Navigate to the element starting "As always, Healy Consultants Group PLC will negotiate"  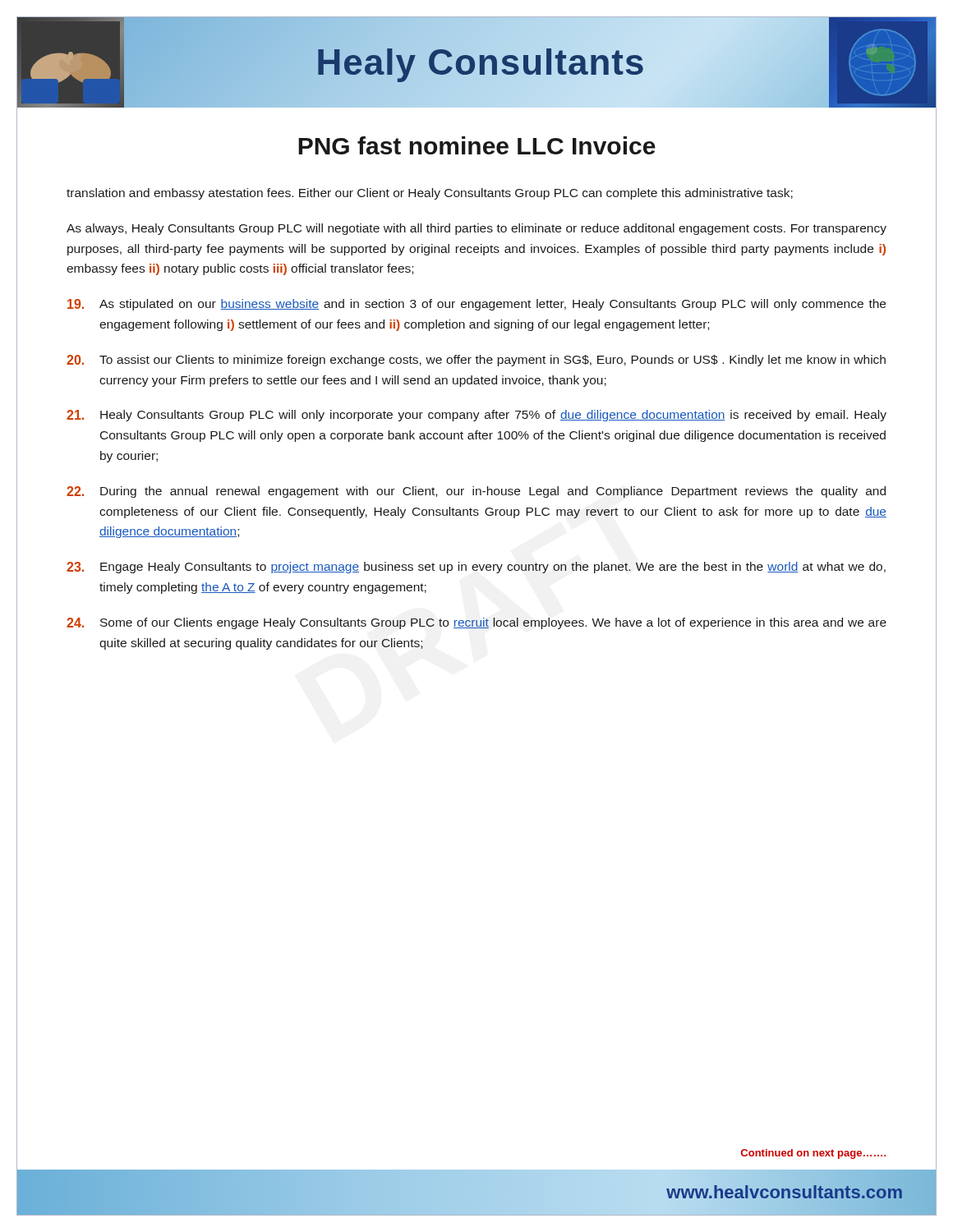tap(476, 249)
